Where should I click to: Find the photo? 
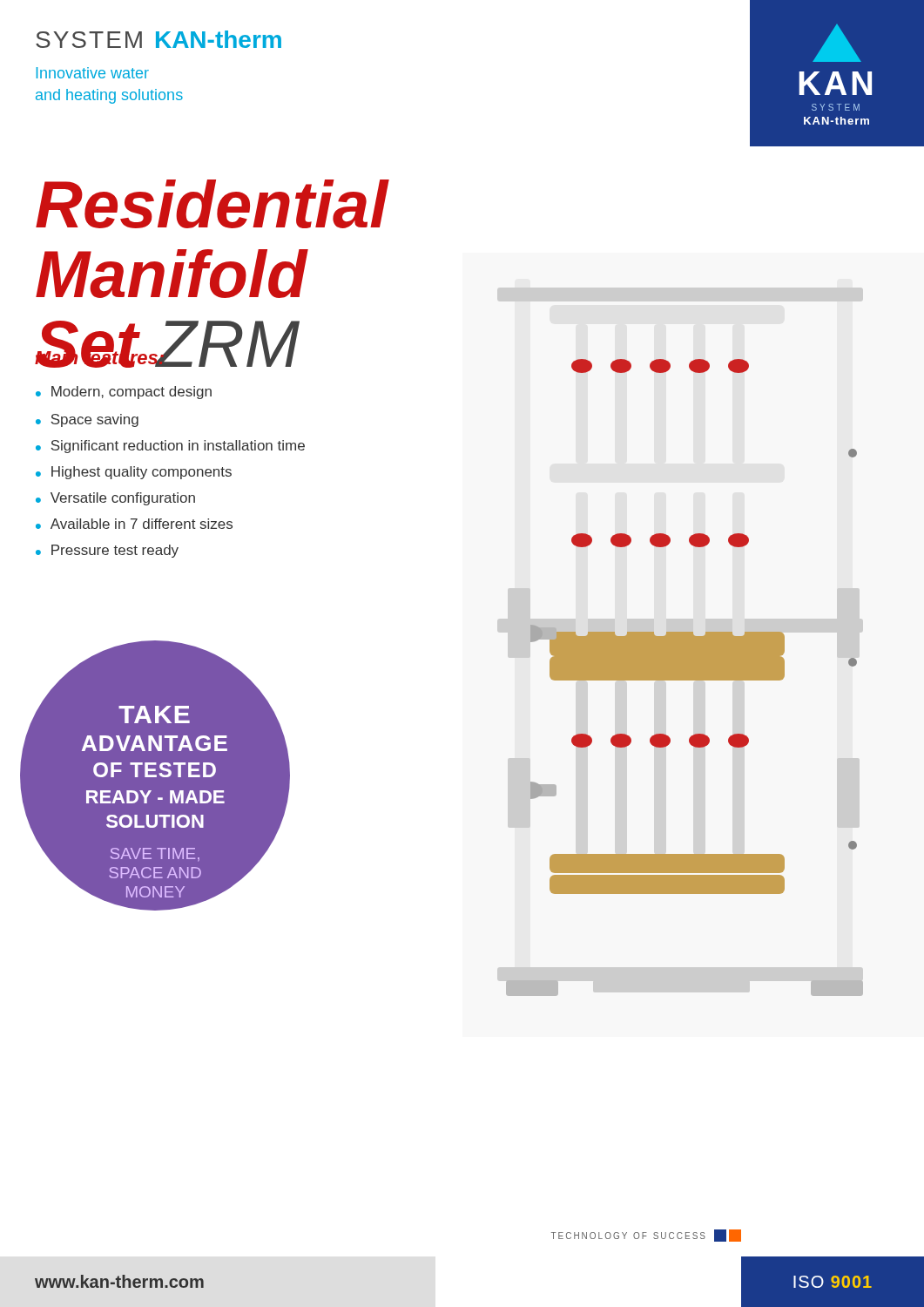(693, 645)
